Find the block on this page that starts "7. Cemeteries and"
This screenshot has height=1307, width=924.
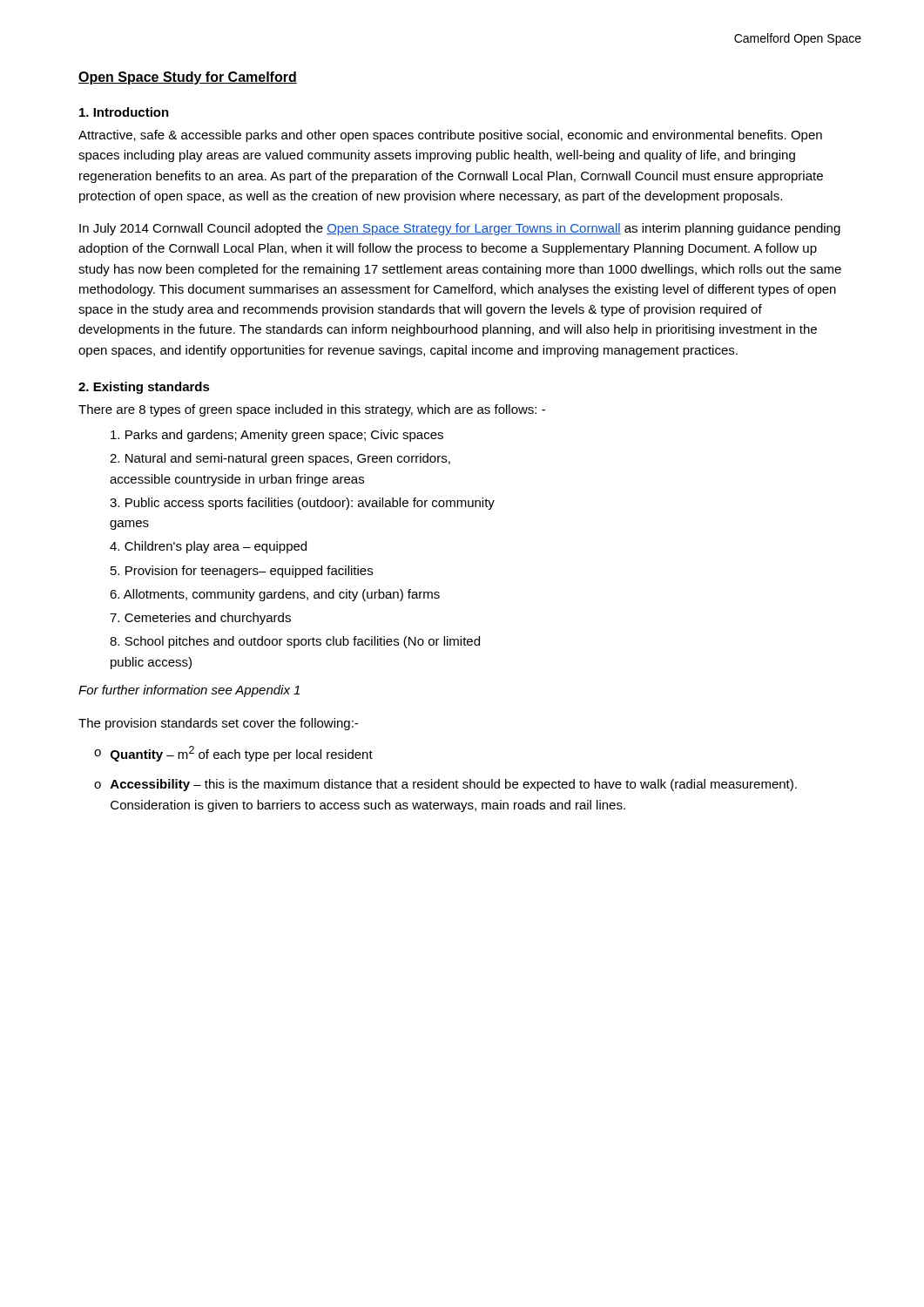tap(201, 617)
